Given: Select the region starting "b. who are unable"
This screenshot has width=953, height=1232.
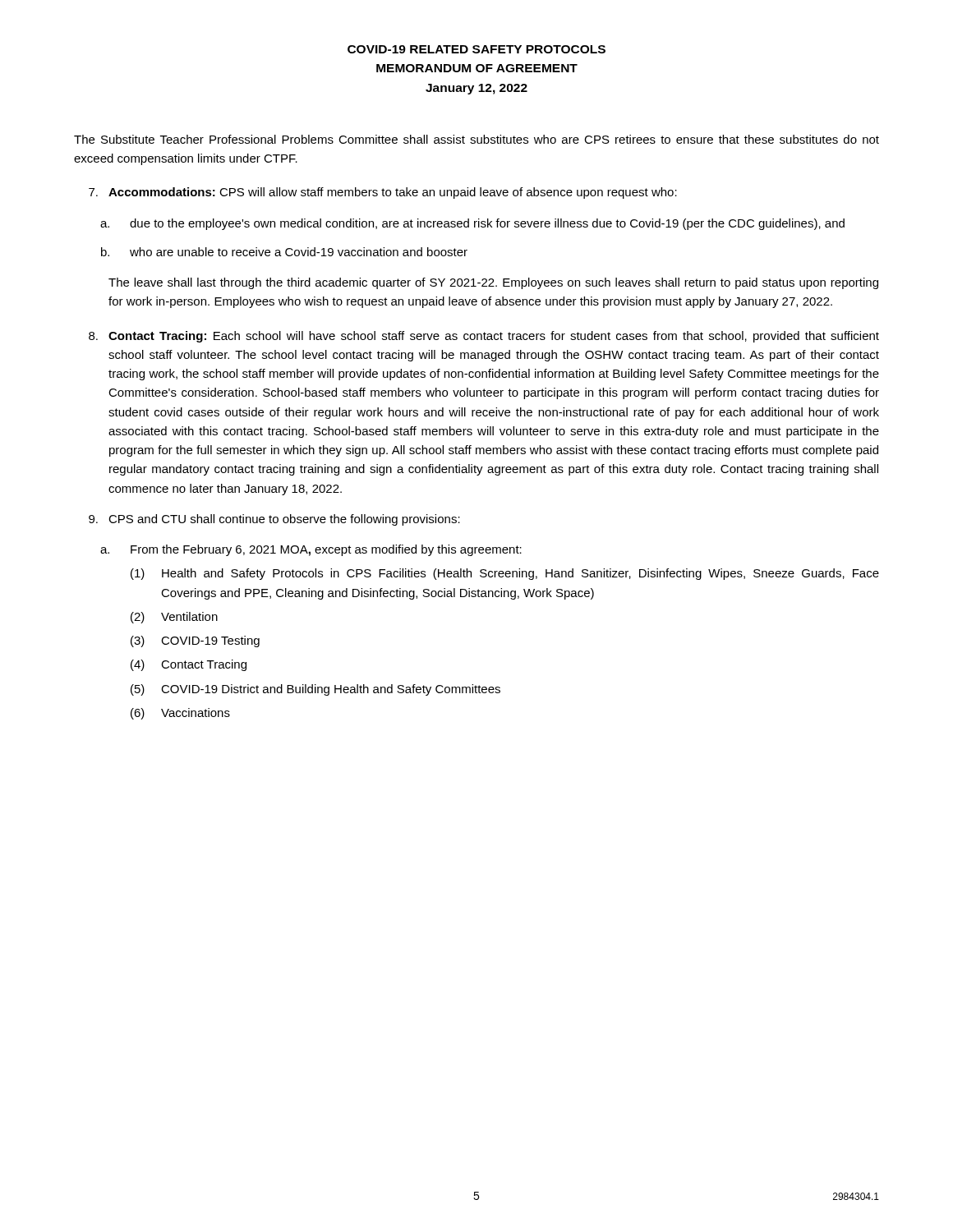Looking at the screenshot, I should tap(284, 252).
